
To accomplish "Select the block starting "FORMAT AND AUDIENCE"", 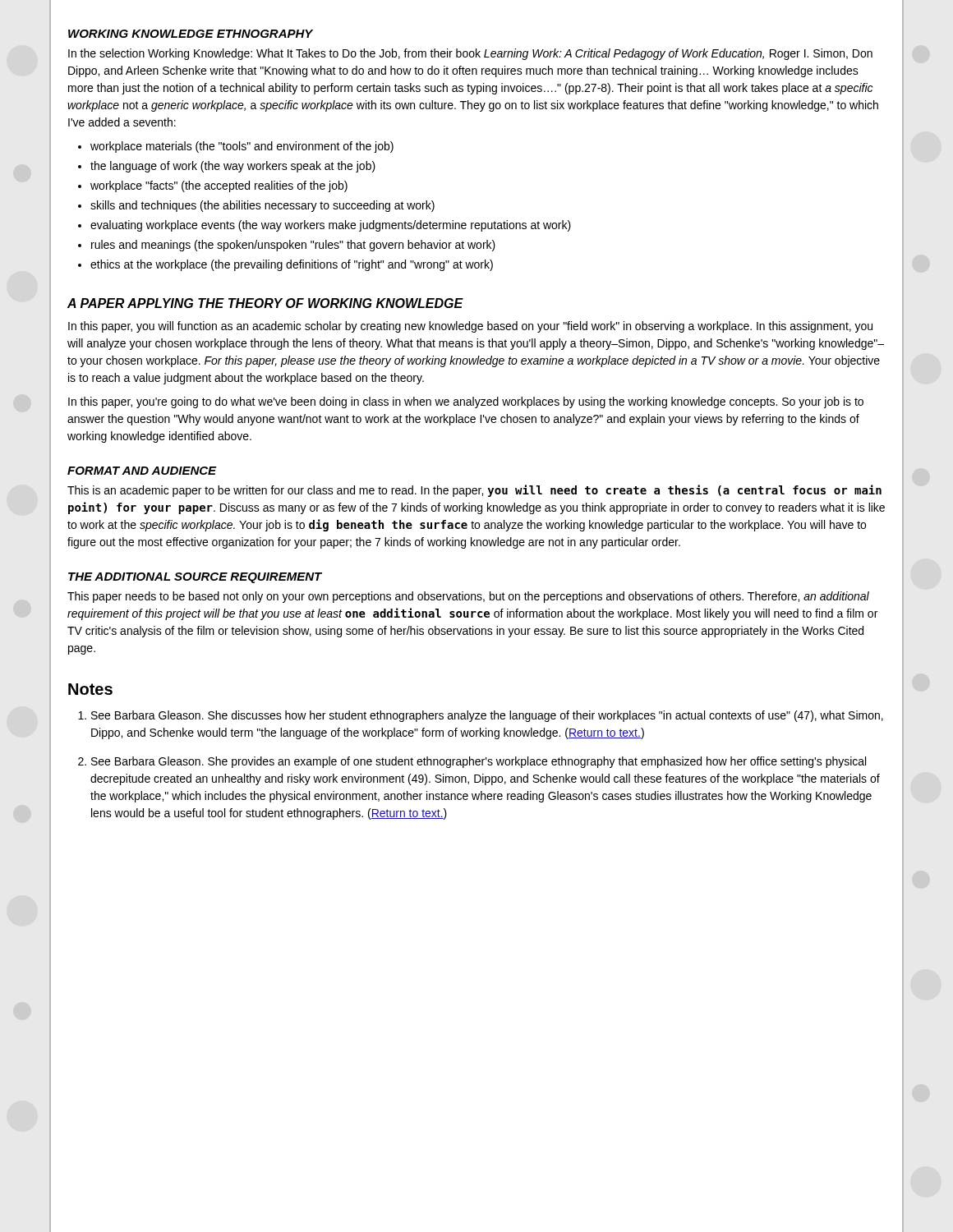I will click(142, 470).
